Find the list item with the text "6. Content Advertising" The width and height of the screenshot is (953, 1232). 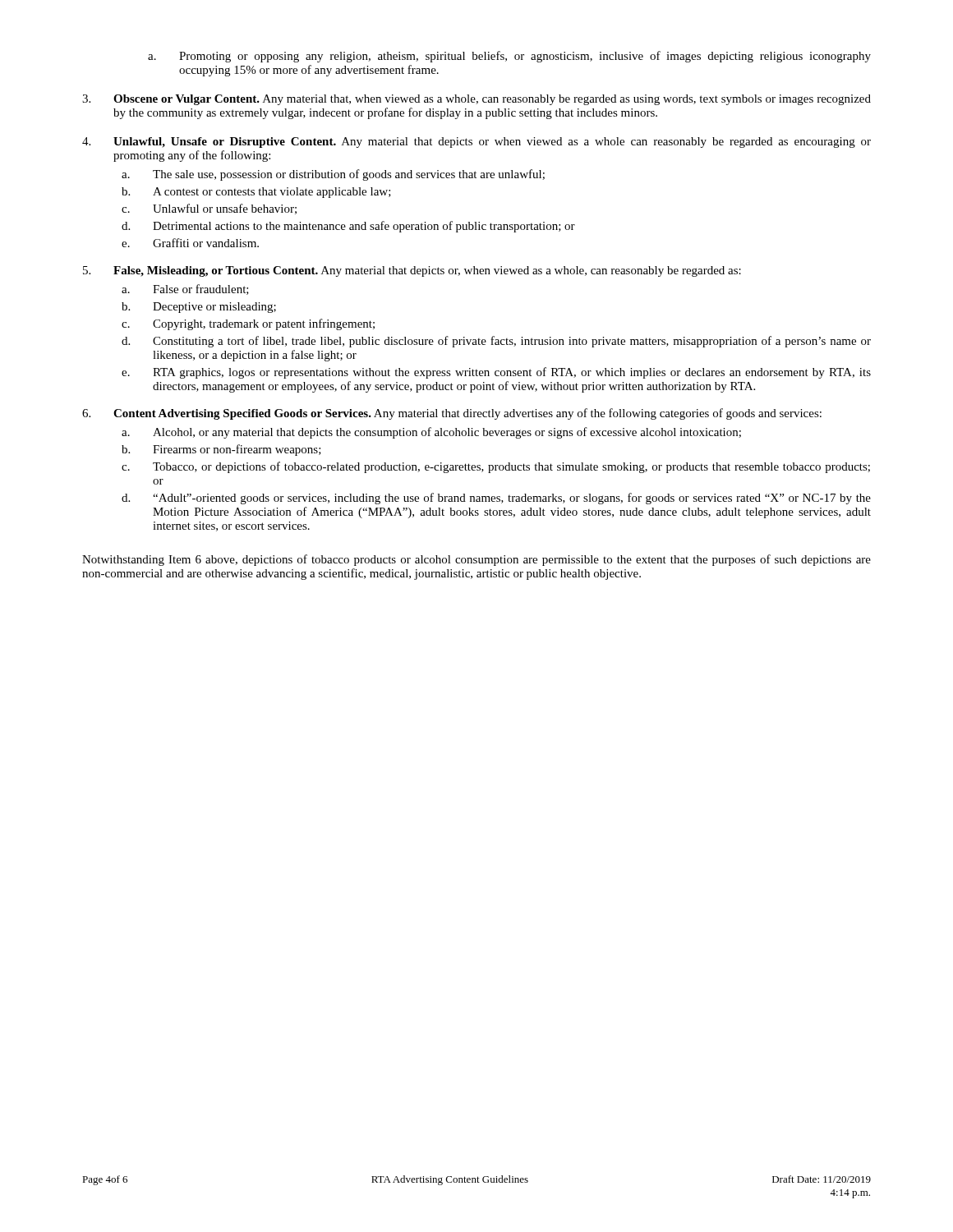coord(476,472)
